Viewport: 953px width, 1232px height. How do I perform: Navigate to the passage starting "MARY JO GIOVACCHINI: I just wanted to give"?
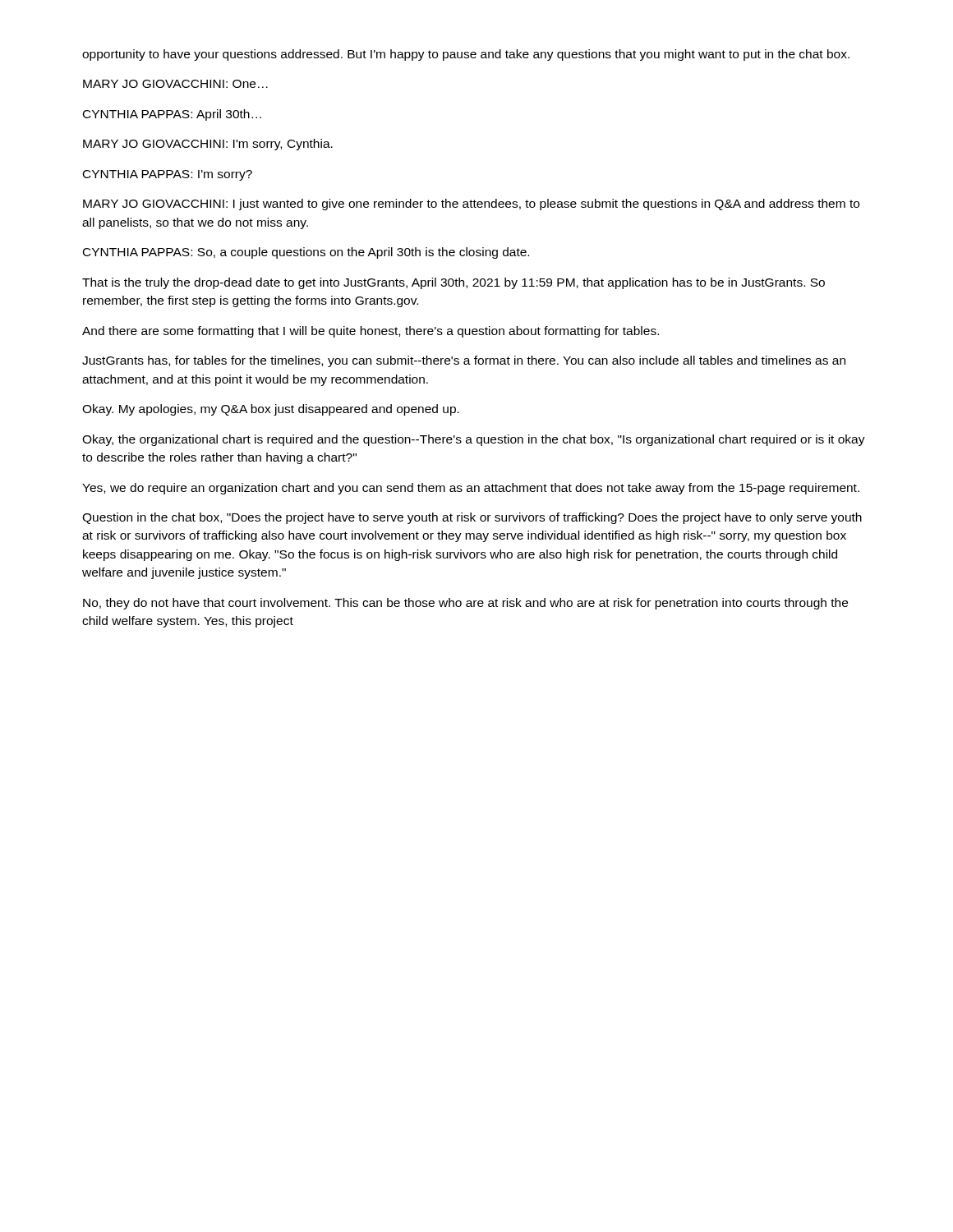click(x=471, y=213)
